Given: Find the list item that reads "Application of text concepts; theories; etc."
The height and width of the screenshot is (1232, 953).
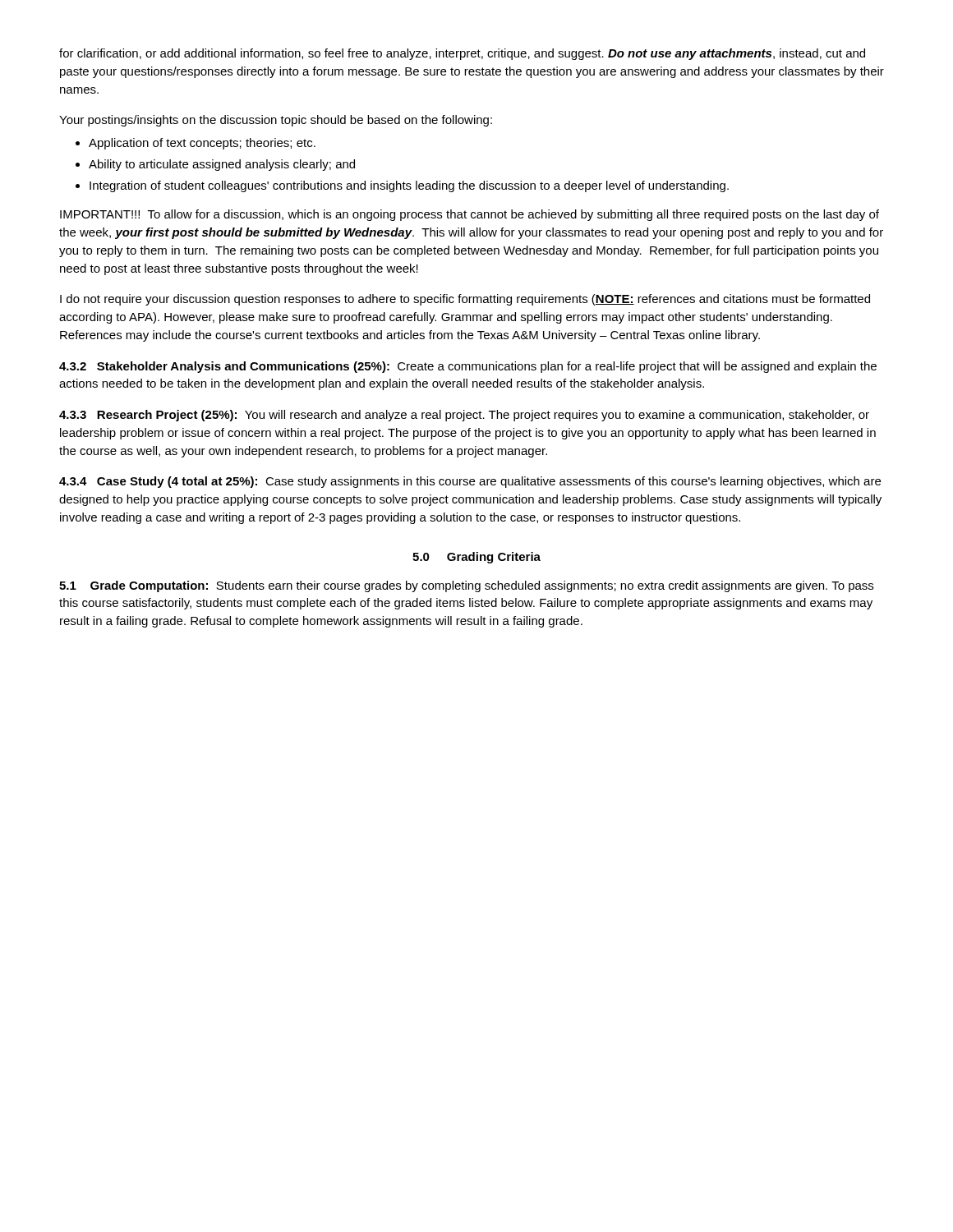Looking at the screenshot, I should [x=202, y=142].
